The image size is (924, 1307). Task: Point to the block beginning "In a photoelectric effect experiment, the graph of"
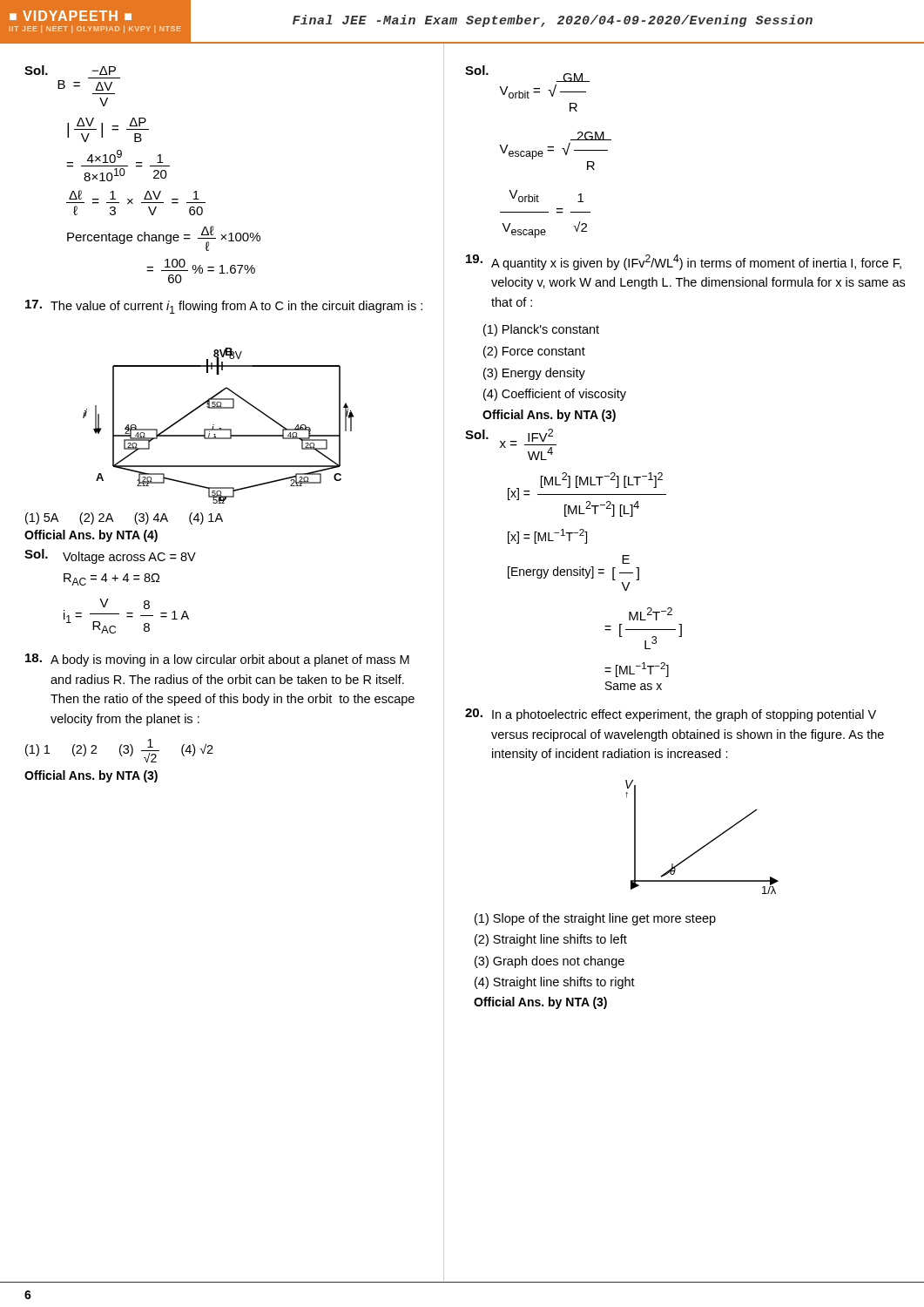pos(687,734)
